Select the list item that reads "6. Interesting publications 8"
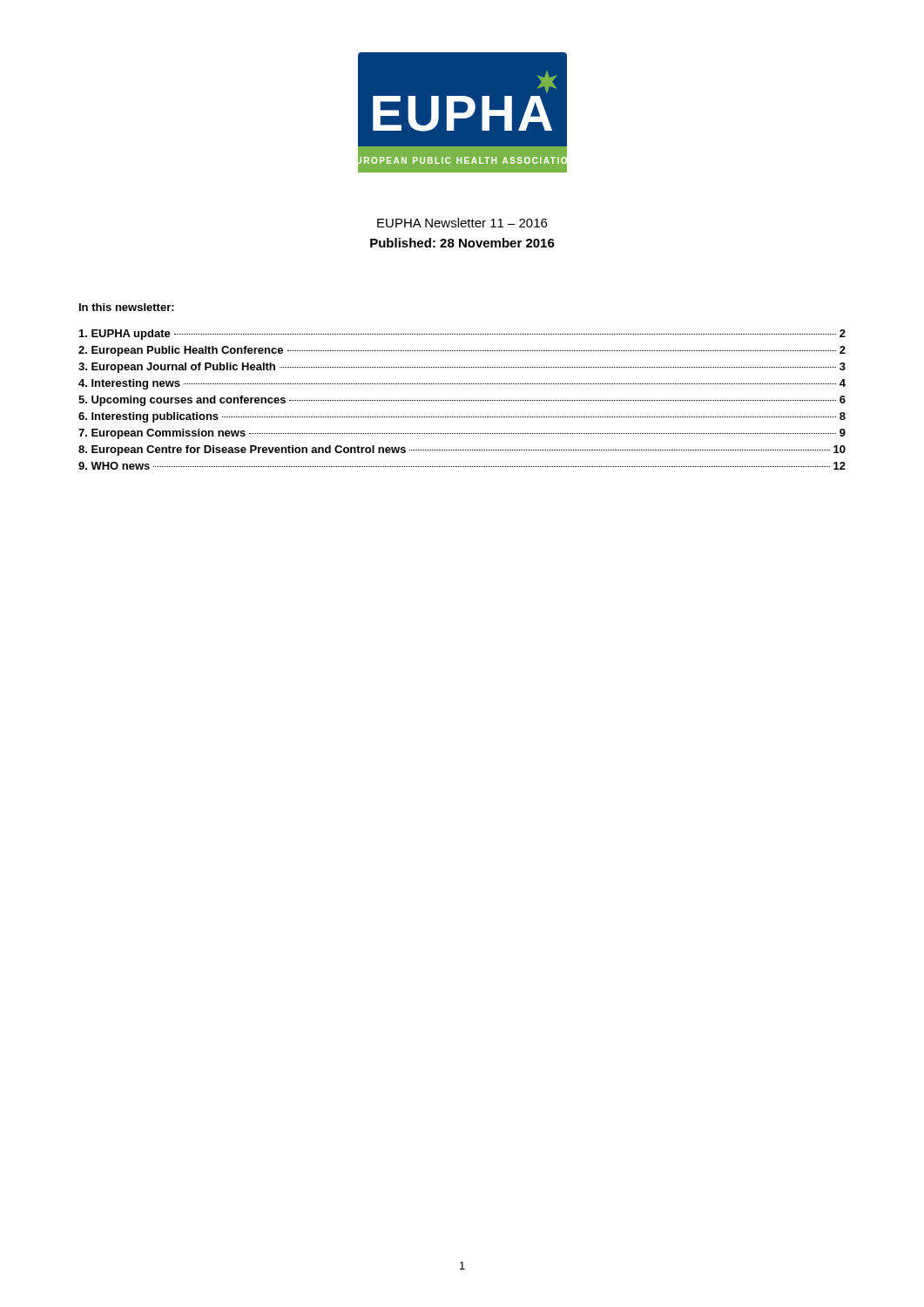Viewport: 924px width, 1307px height. coord(462,416)
